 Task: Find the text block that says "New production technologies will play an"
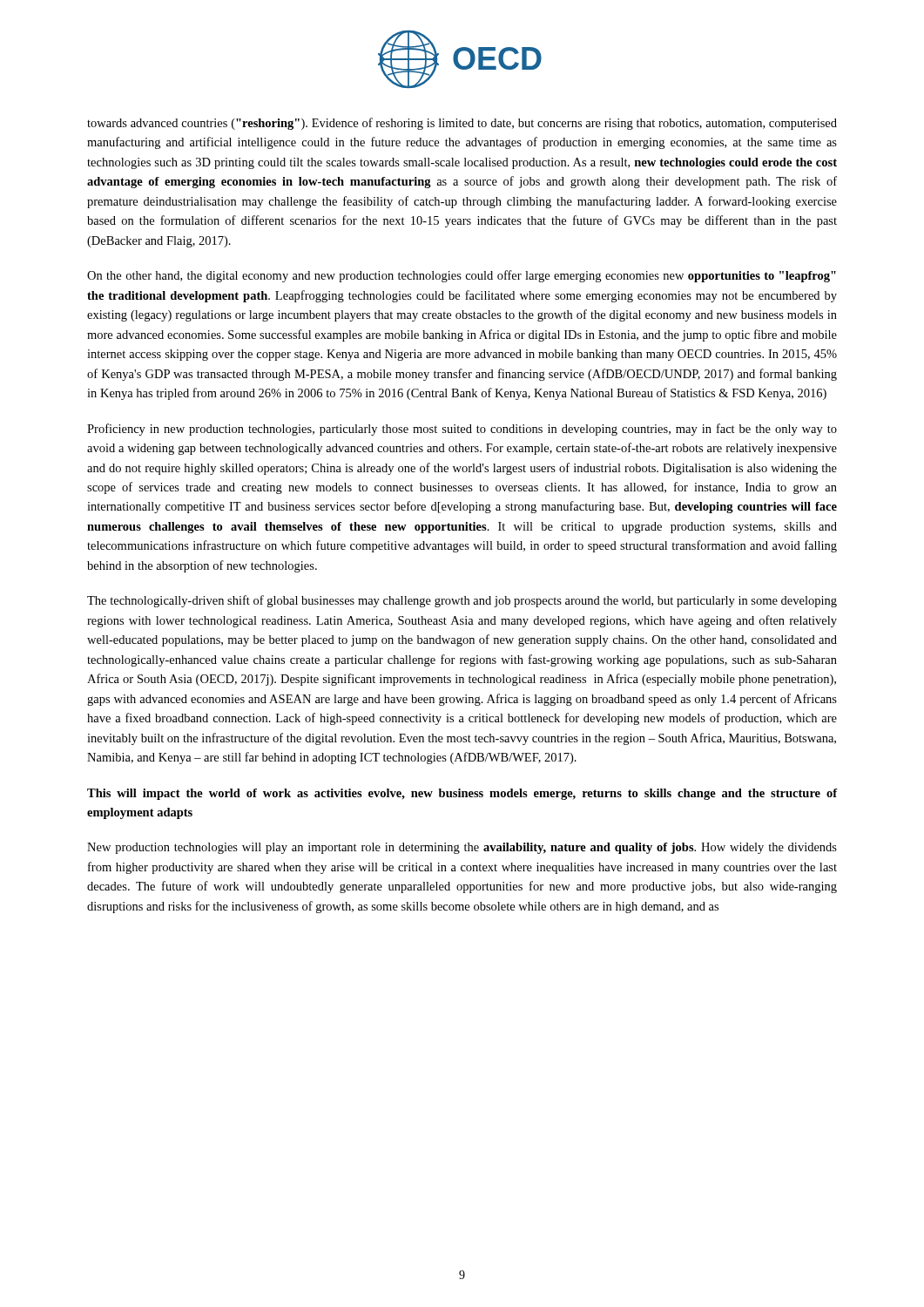click(x=462, y=877)
